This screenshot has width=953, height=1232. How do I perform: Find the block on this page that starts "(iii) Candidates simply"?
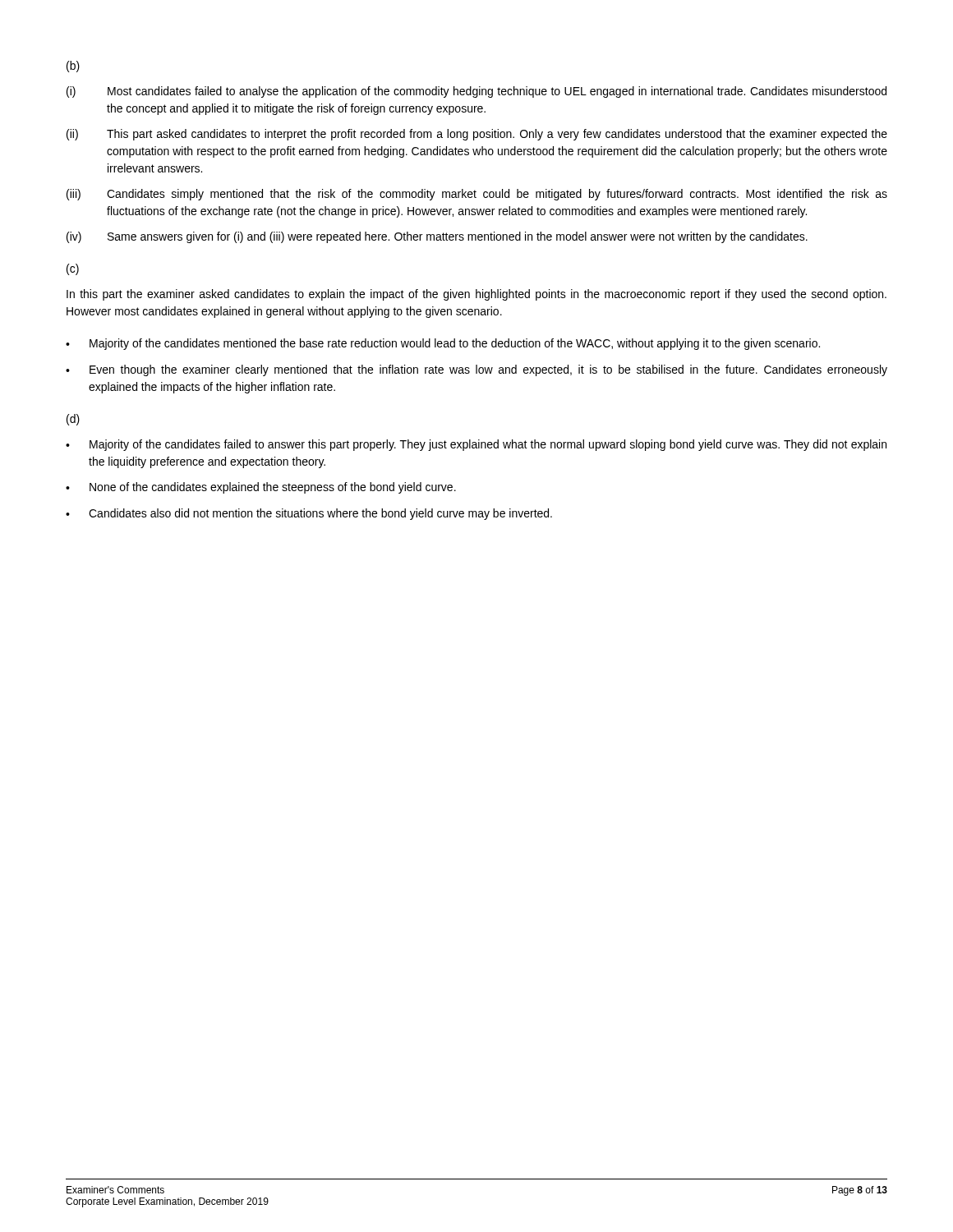pyautogui.click(x=476, y=203)
